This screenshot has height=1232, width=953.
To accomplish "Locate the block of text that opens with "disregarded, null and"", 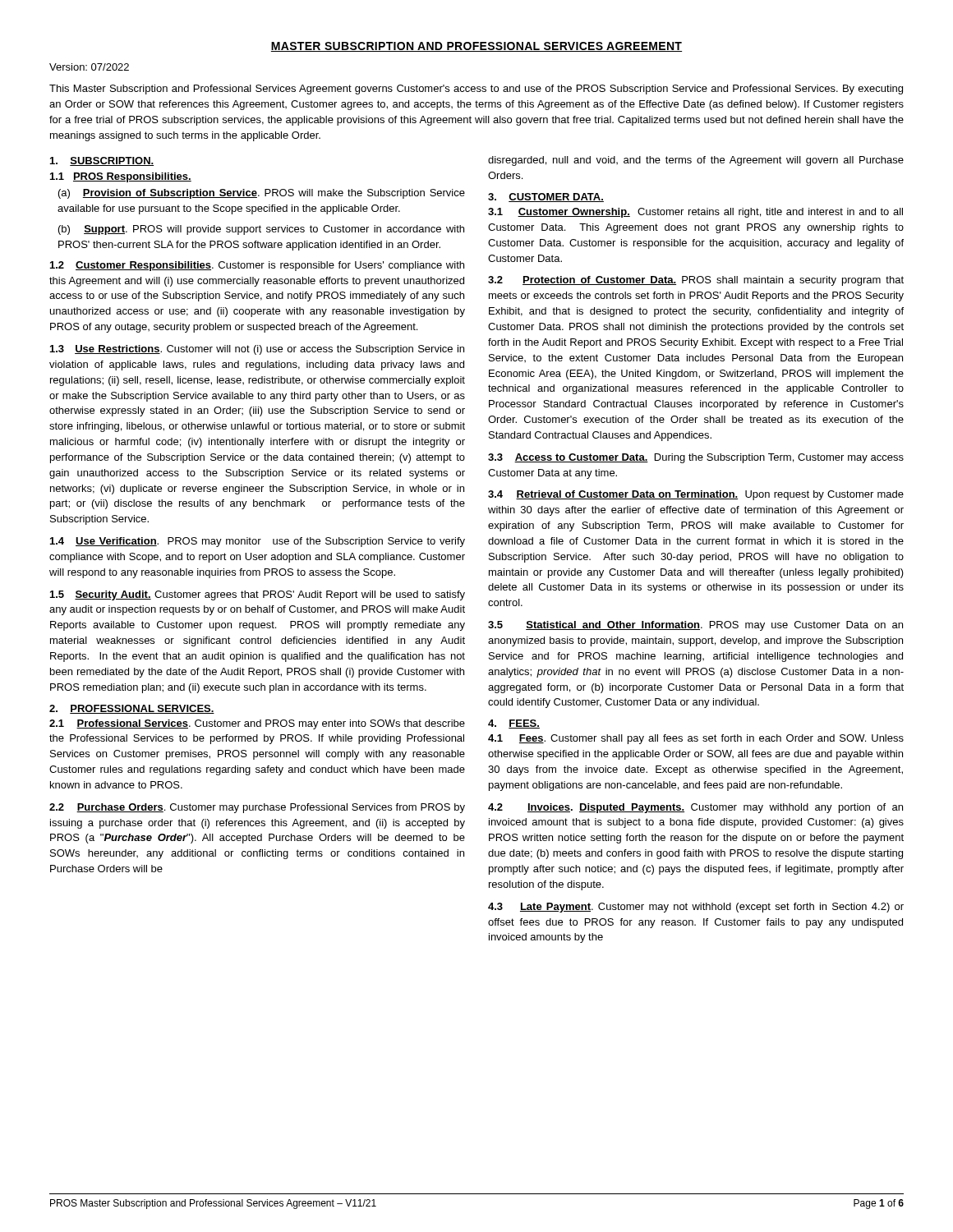I will 696,168.
